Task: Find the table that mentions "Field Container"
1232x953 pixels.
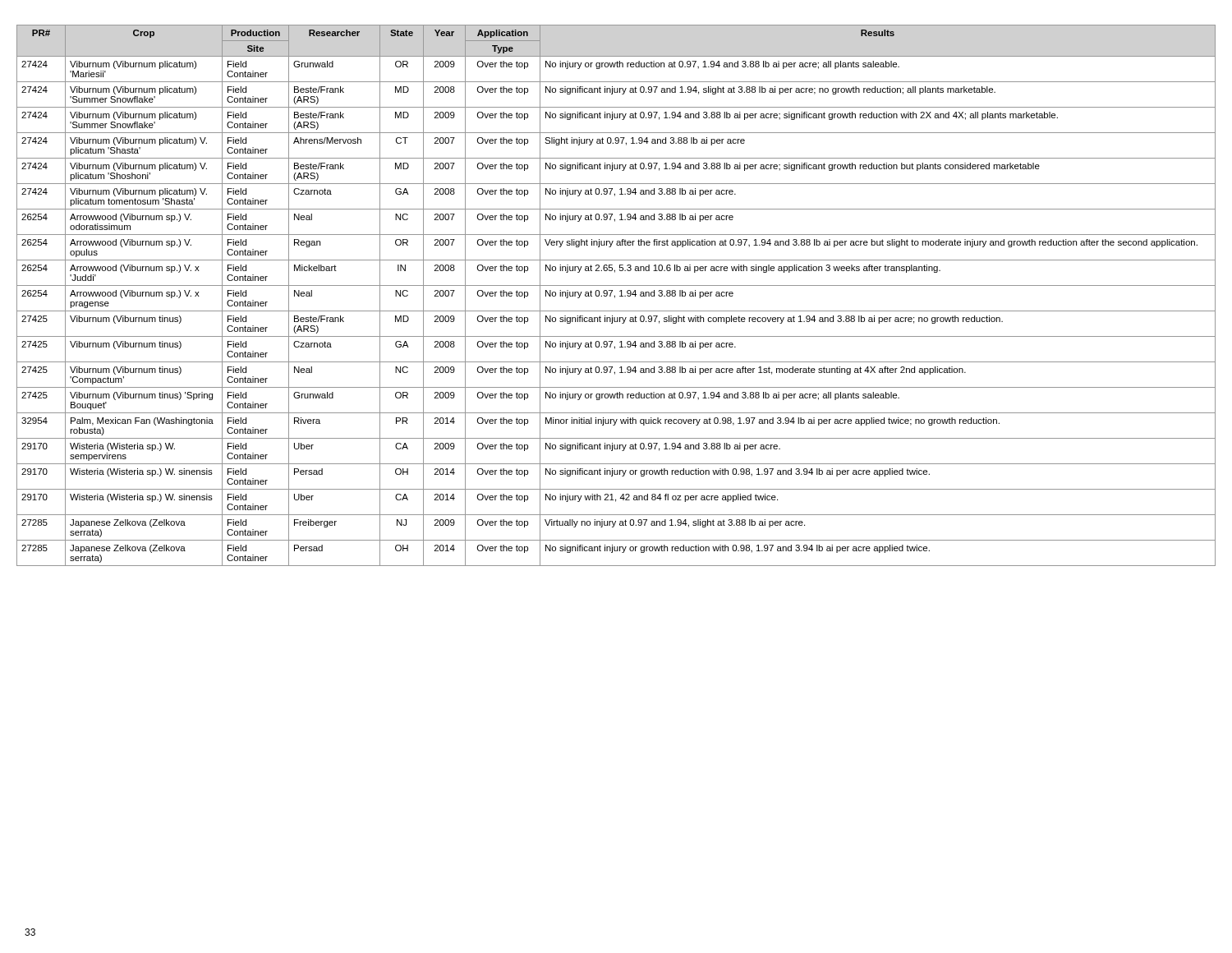Action: tap(616, 295)
